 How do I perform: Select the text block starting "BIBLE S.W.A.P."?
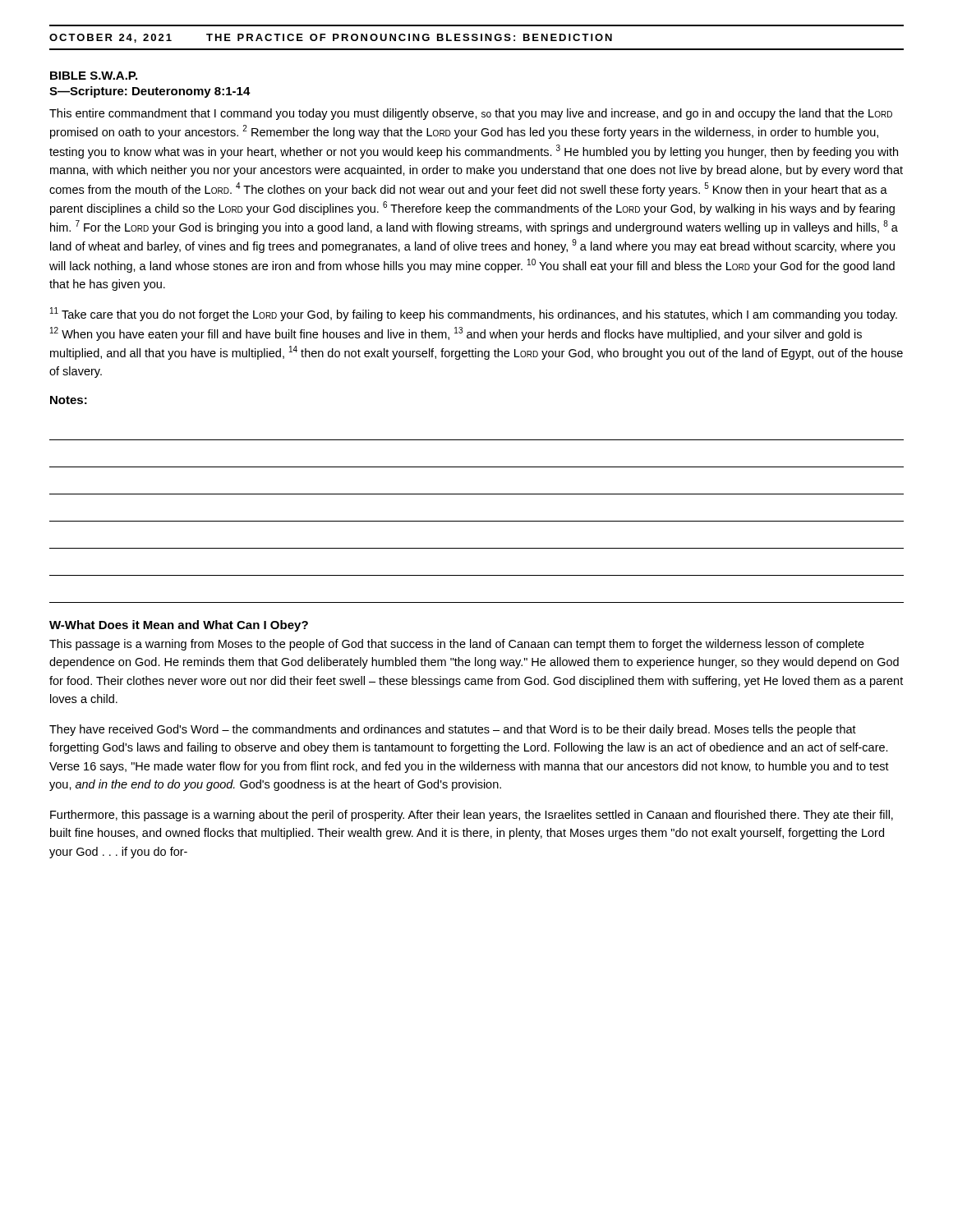point(94,75)
